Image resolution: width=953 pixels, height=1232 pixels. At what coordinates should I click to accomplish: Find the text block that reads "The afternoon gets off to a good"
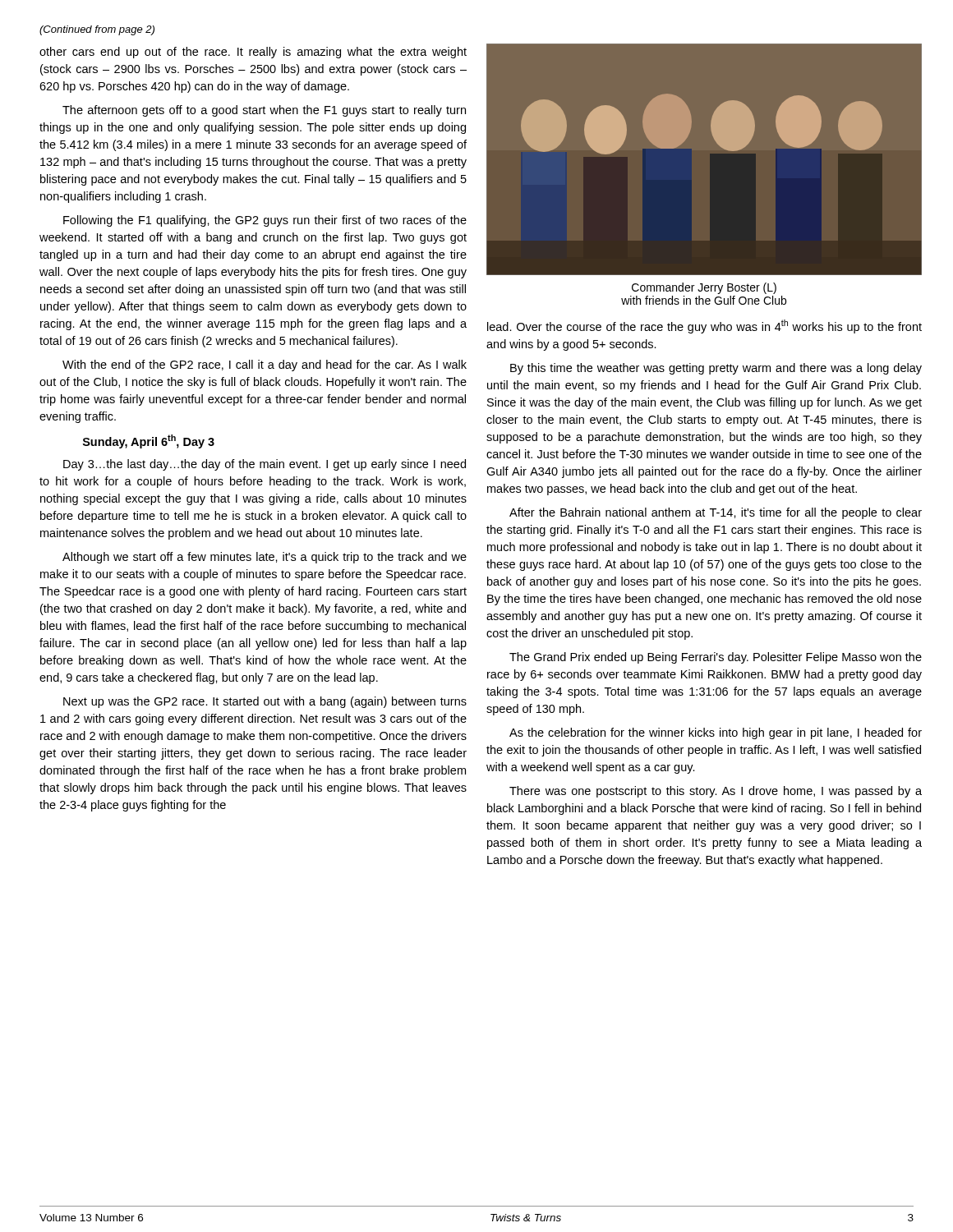coord(253,154)
